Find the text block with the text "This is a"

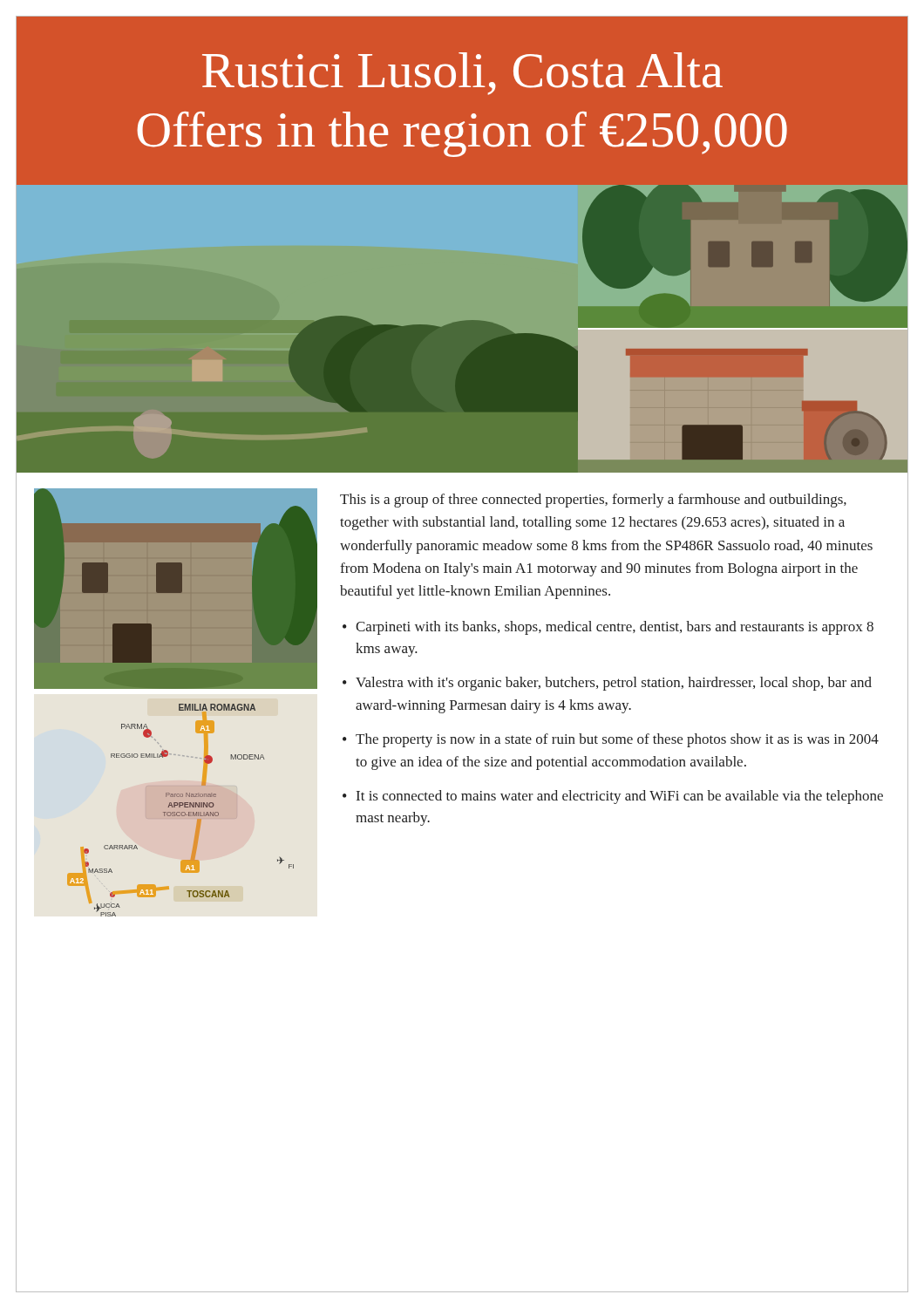pyautogui.click(x=615, y=546)
